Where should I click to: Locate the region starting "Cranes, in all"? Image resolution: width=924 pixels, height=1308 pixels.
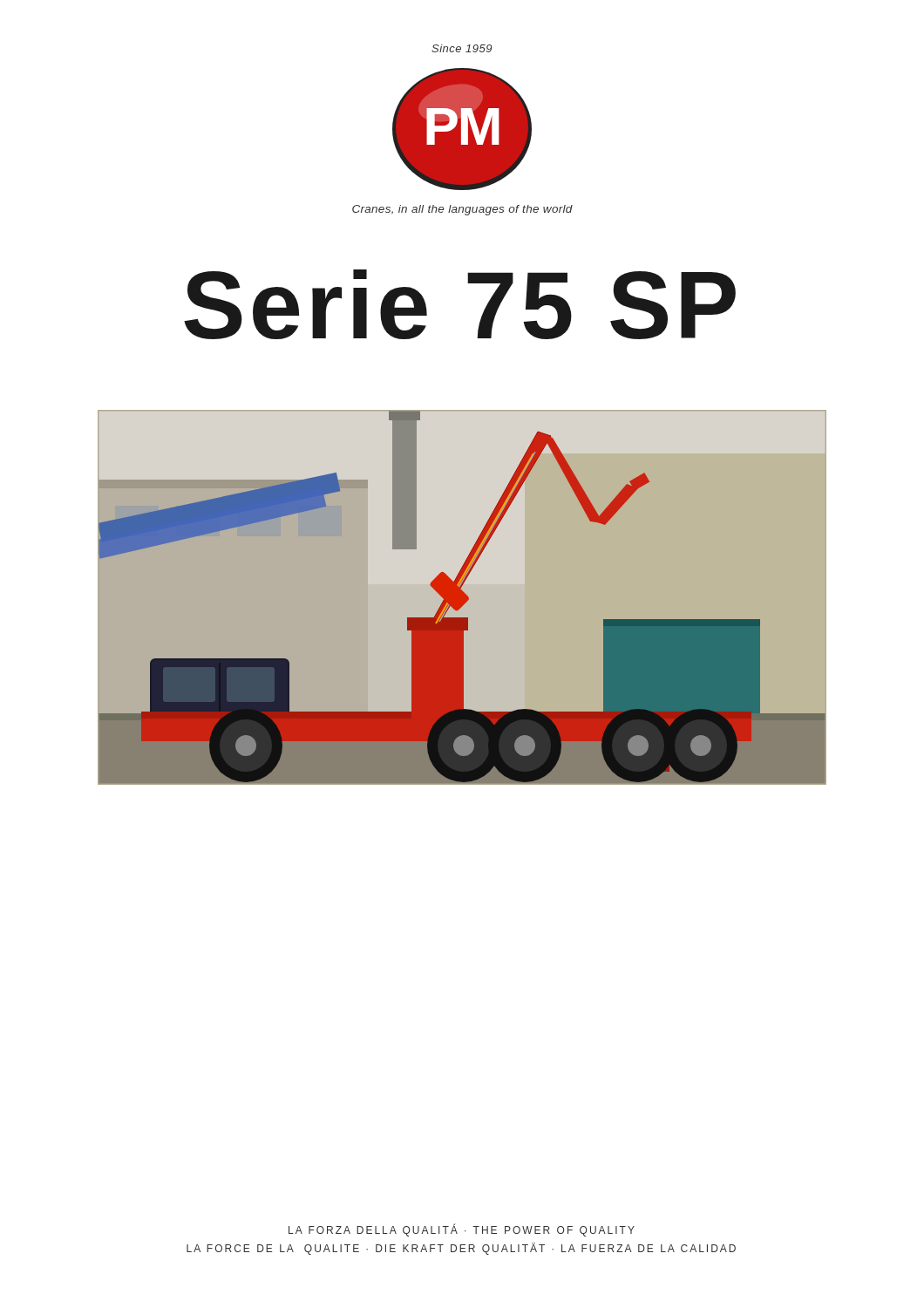tap(462, 209)
